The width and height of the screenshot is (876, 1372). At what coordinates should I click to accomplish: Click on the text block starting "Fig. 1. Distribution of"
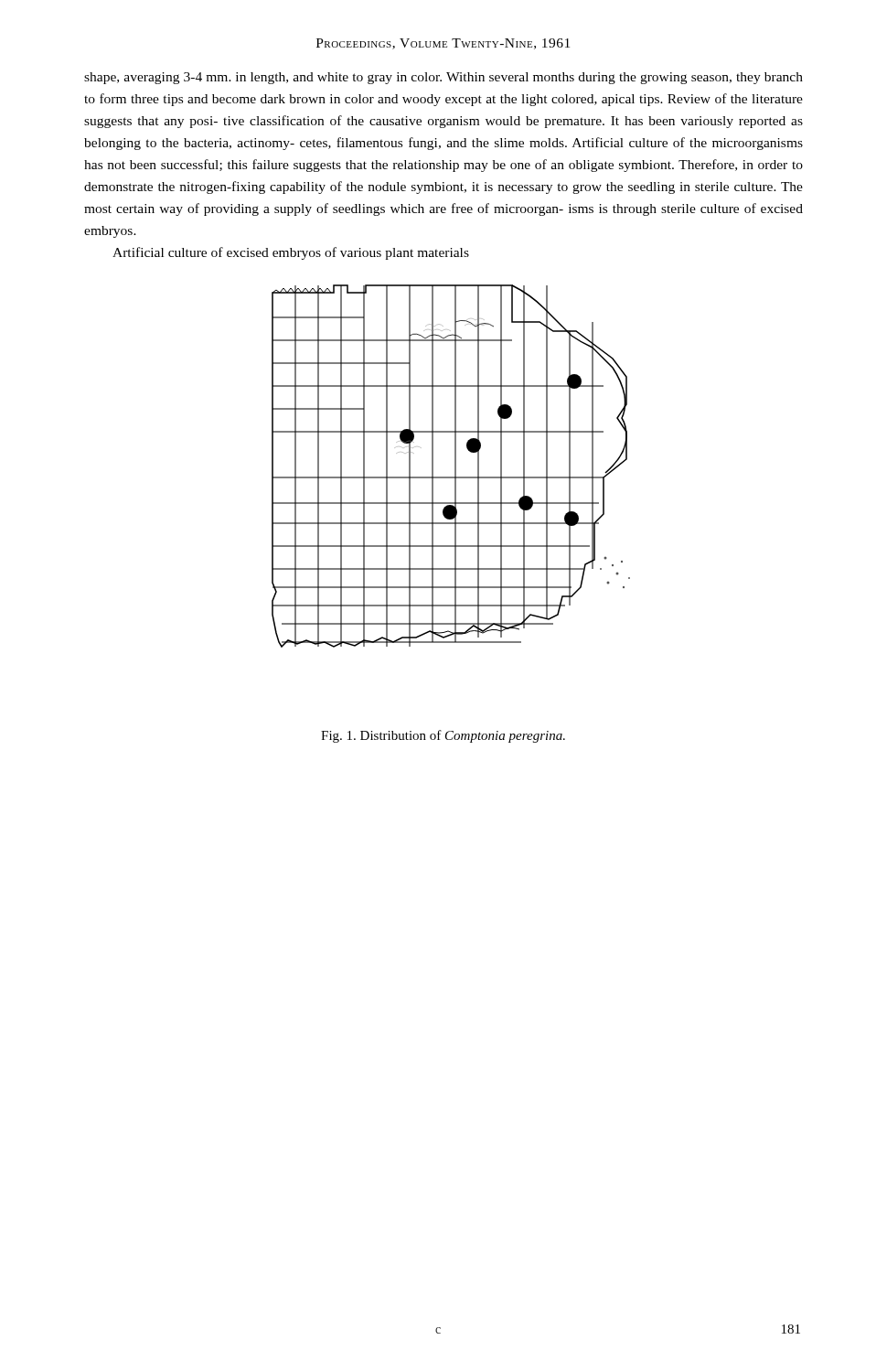point(443,736)
